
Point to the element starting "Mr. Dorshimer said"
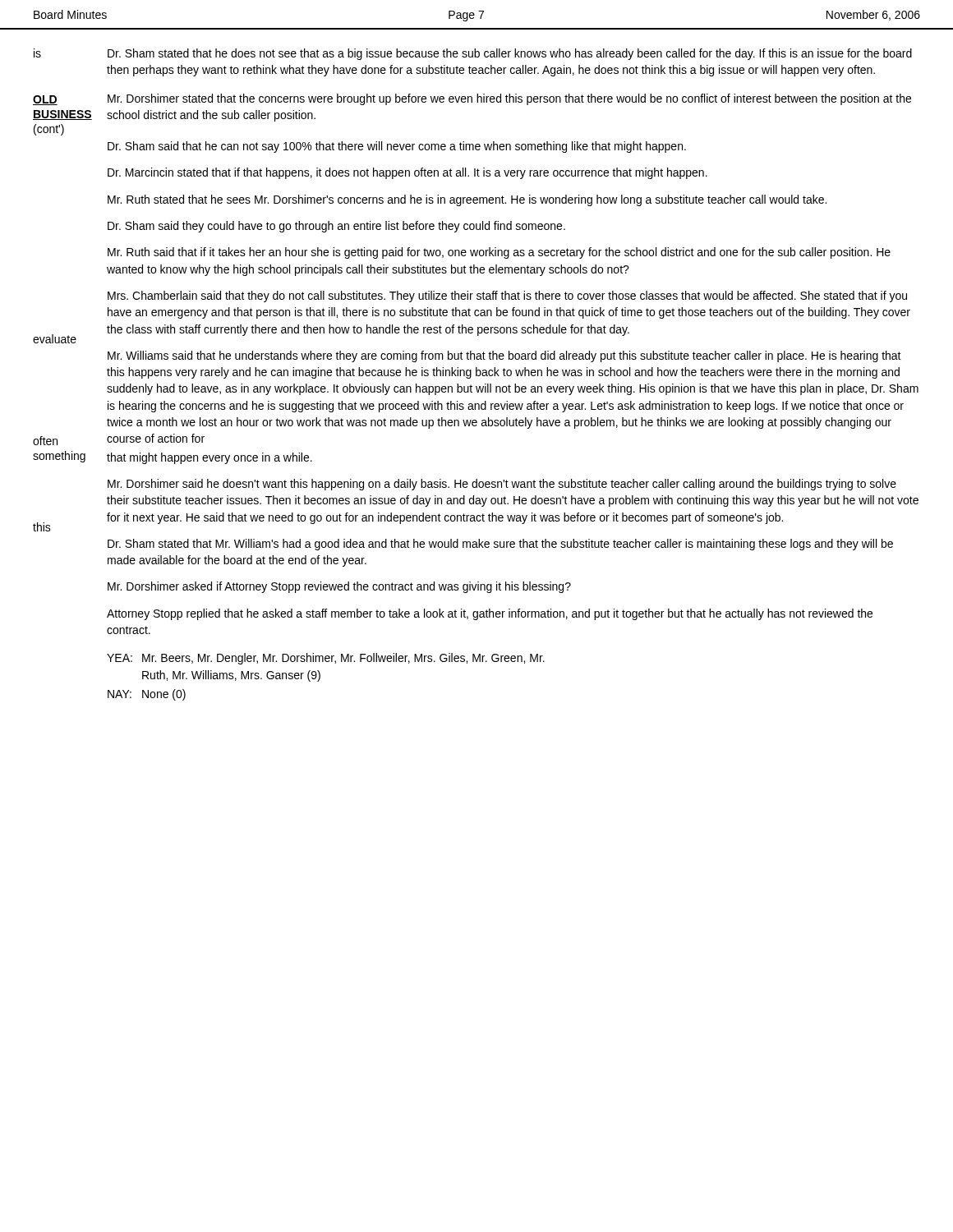(x=513, y=500)
